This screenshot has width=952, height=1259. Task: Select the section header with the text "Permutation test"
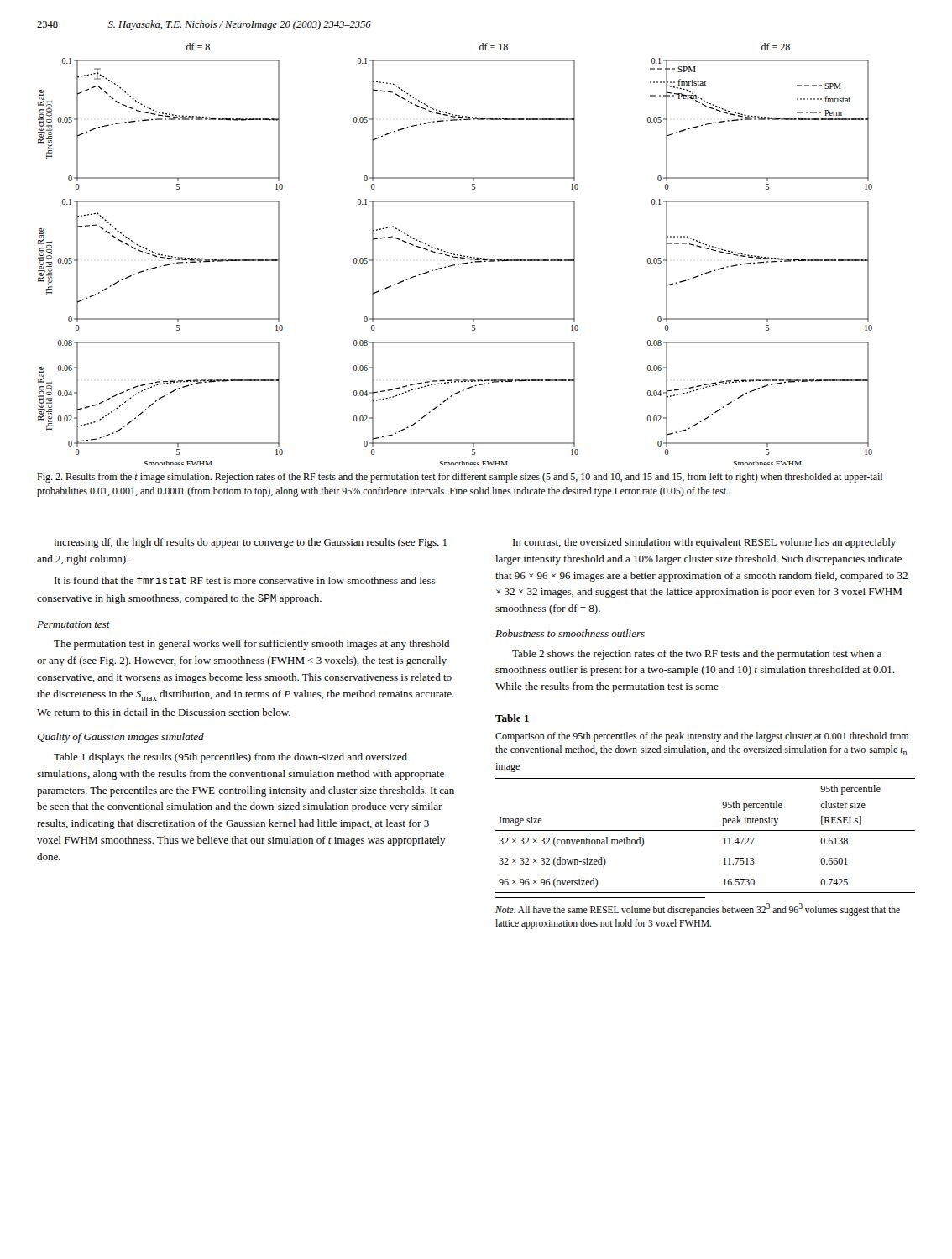(73, 624)
